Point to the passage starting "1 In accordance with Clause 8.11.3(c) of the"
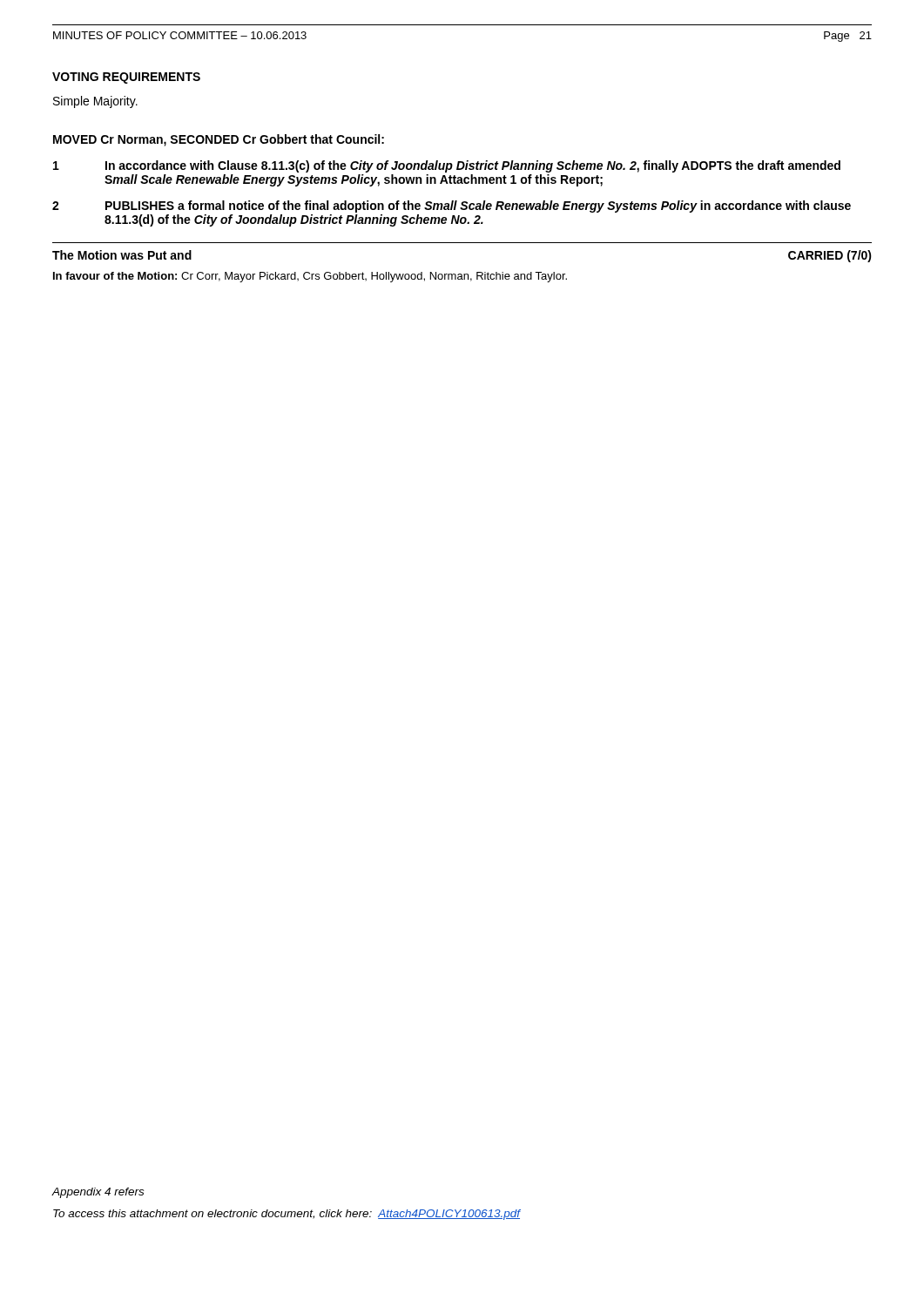The image size is (924, 1307). tap(462, 173)
